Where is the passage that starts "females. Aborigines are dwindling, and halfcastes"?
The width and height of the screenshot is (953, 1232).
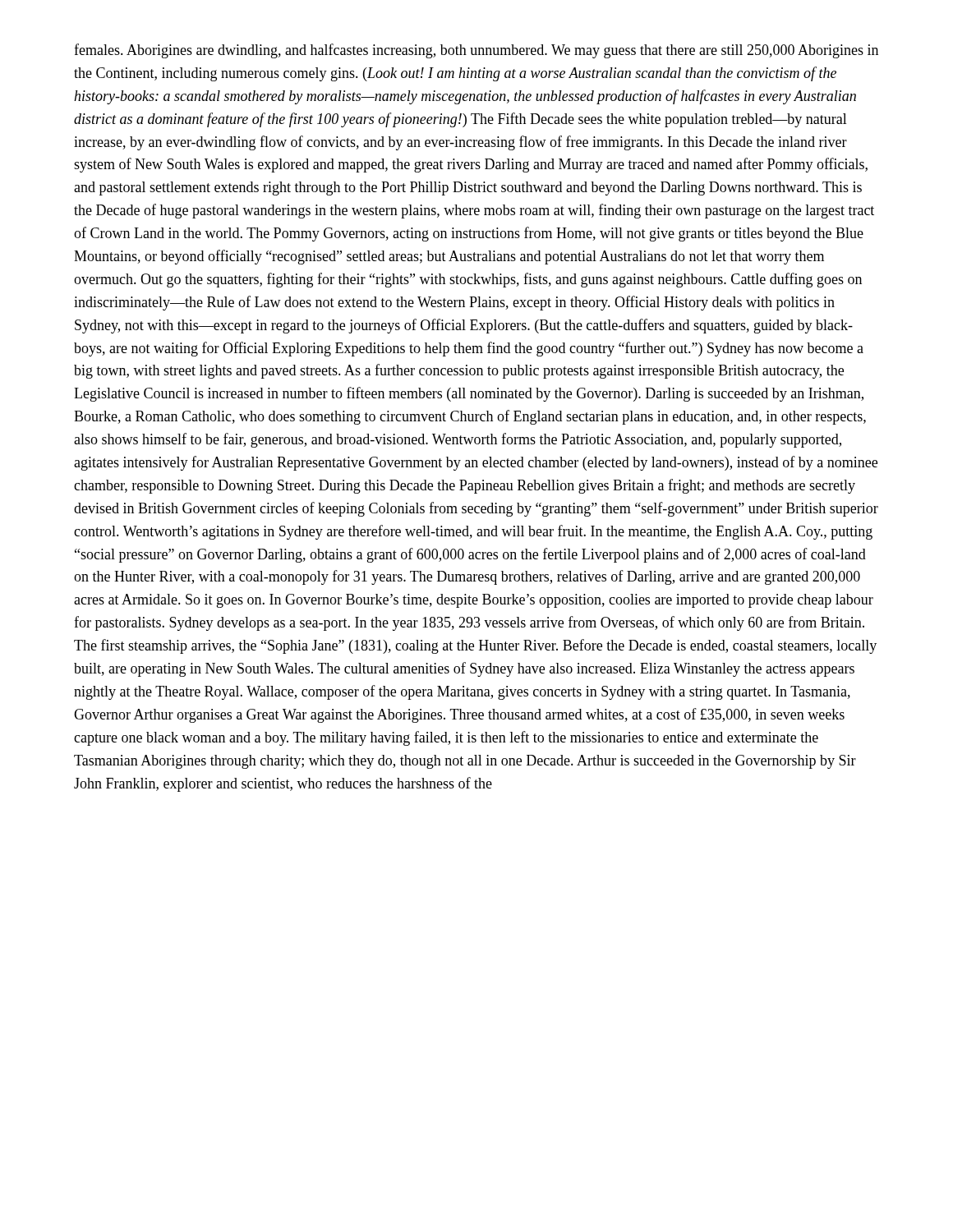[476, 417]
